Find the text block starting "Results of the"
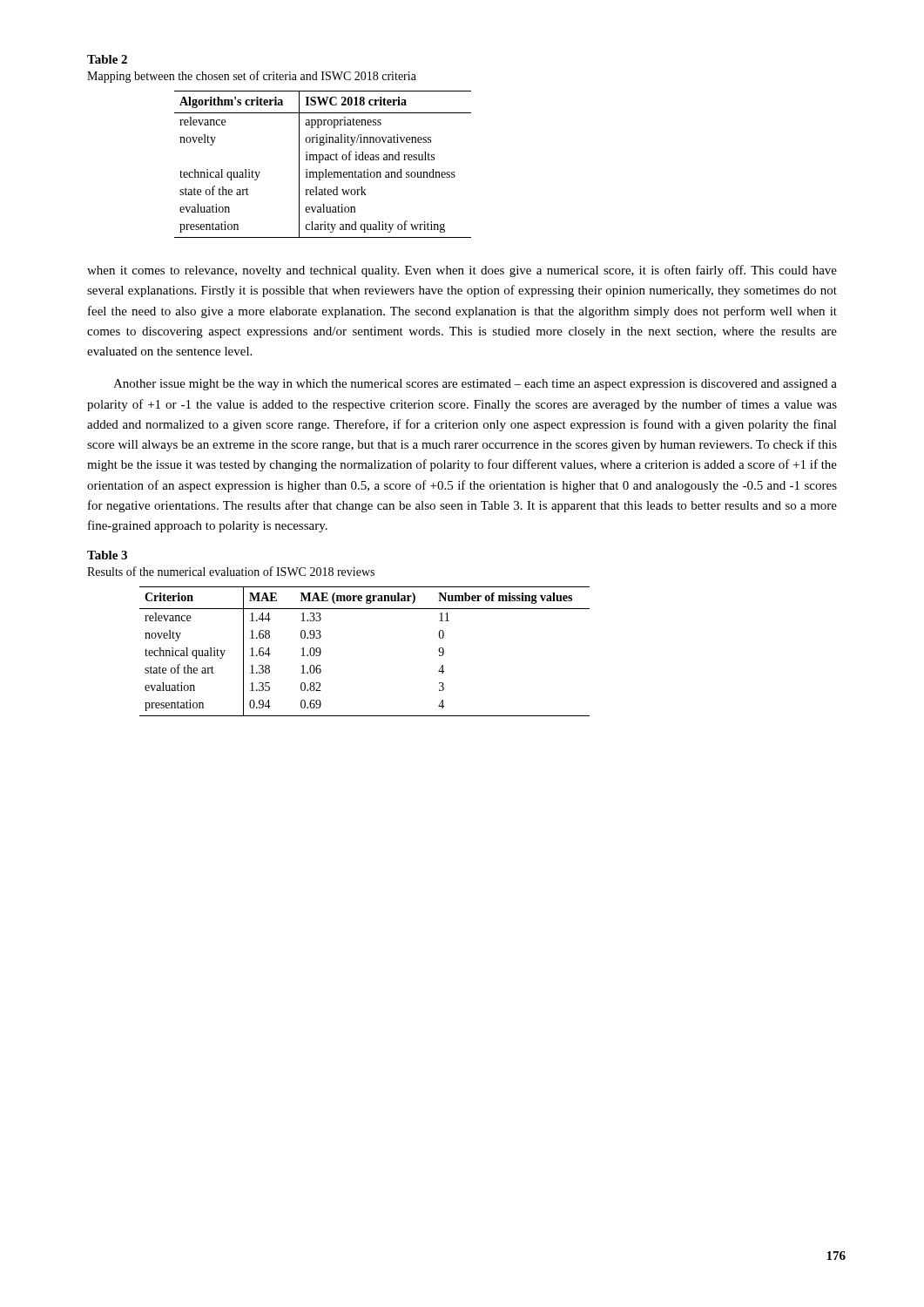 pos(231,572)
